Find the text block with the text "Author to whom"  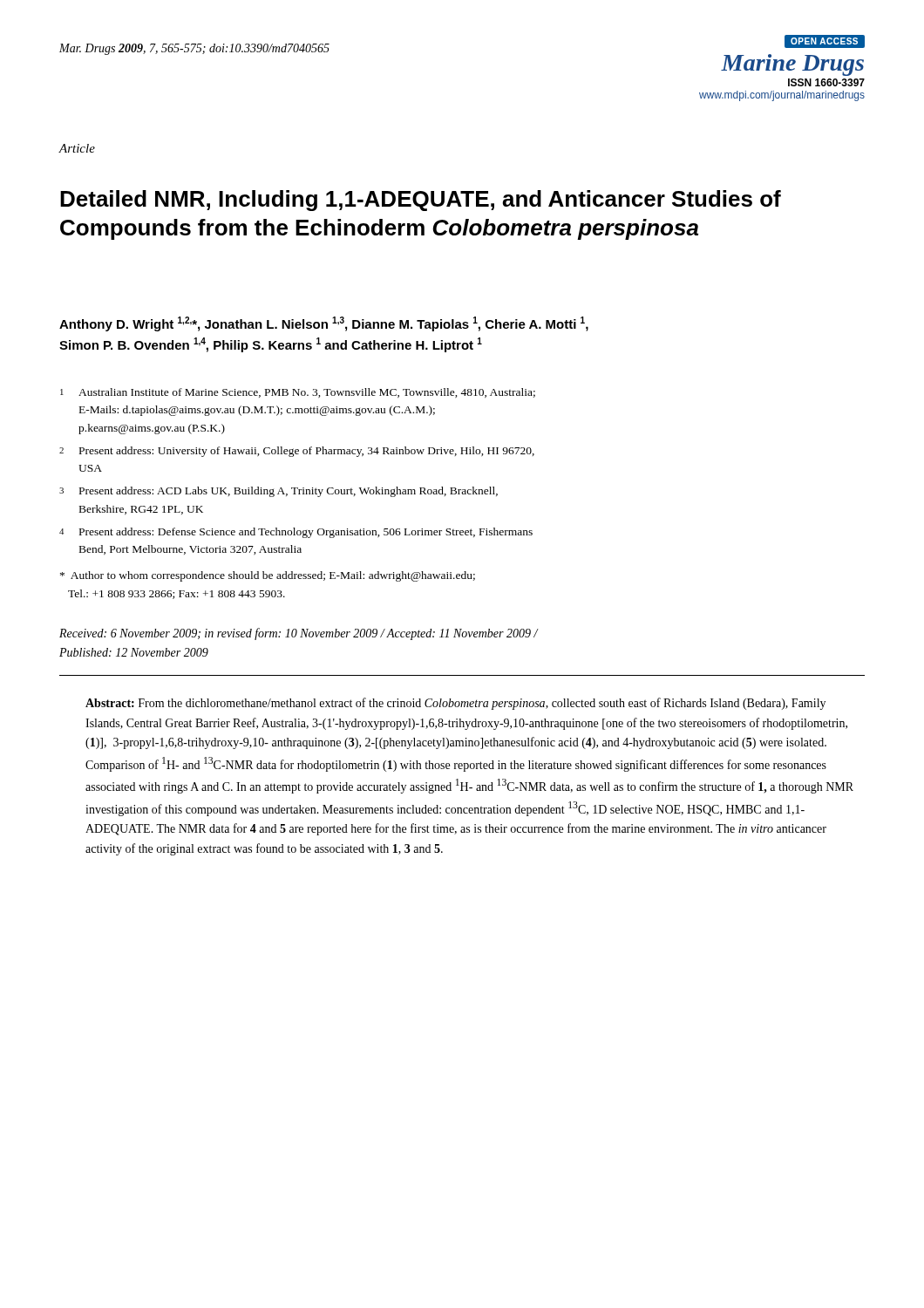pyautogui.click(x=267, y=584)
